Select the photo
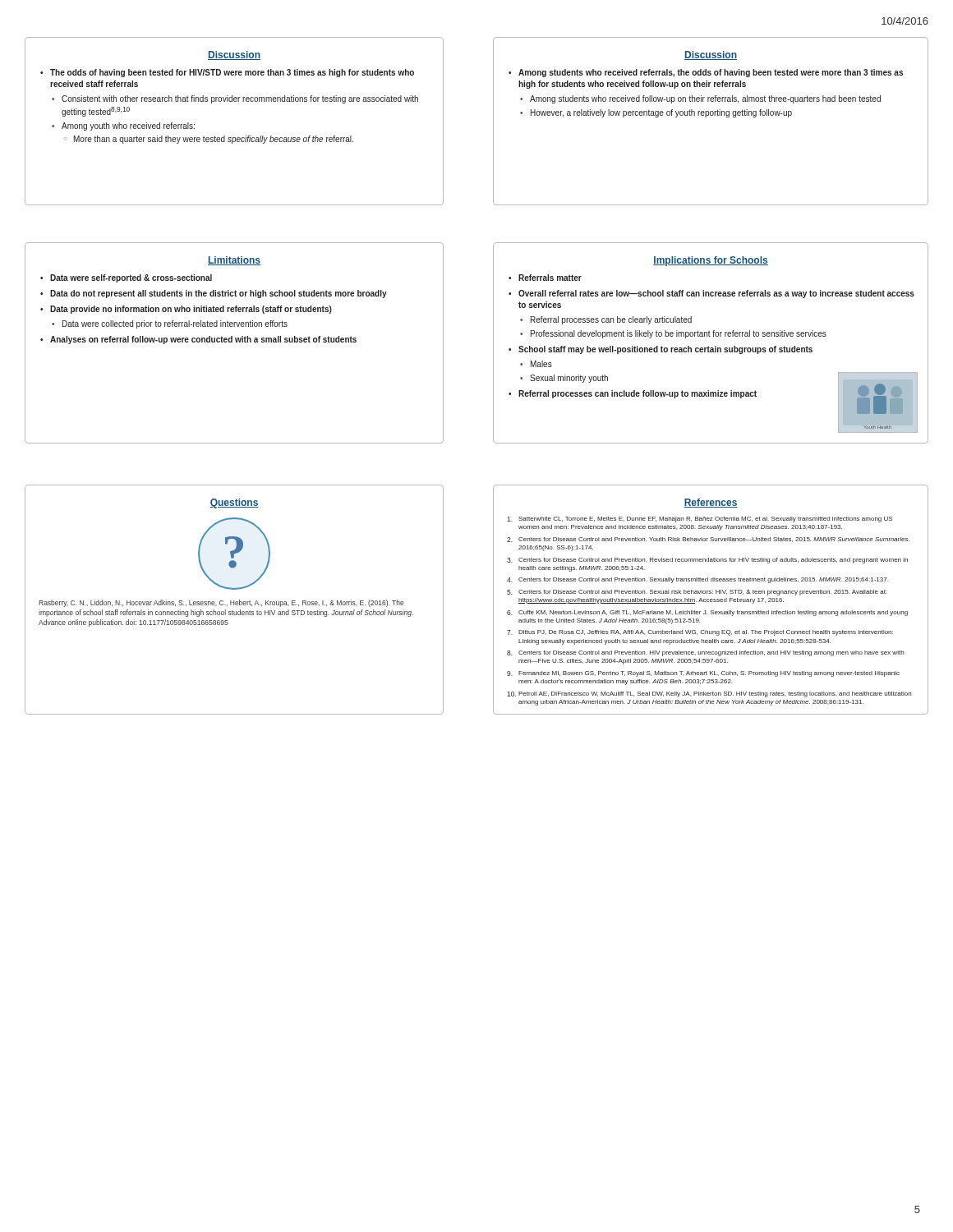The height and width of the screenshot is (1232, 953). 878,402
